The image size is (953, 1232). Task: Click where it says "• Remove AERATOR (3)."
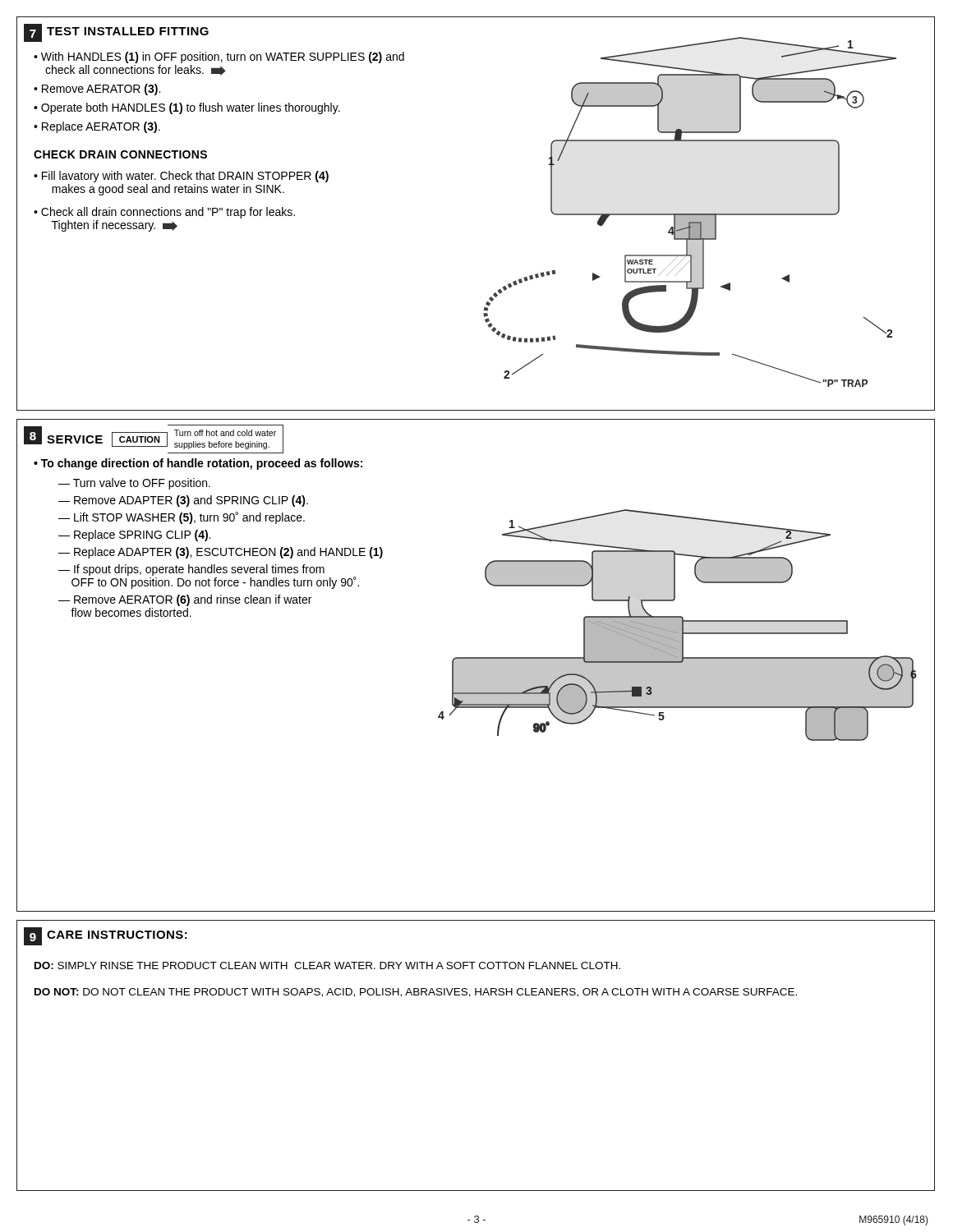tap(97, 89)
